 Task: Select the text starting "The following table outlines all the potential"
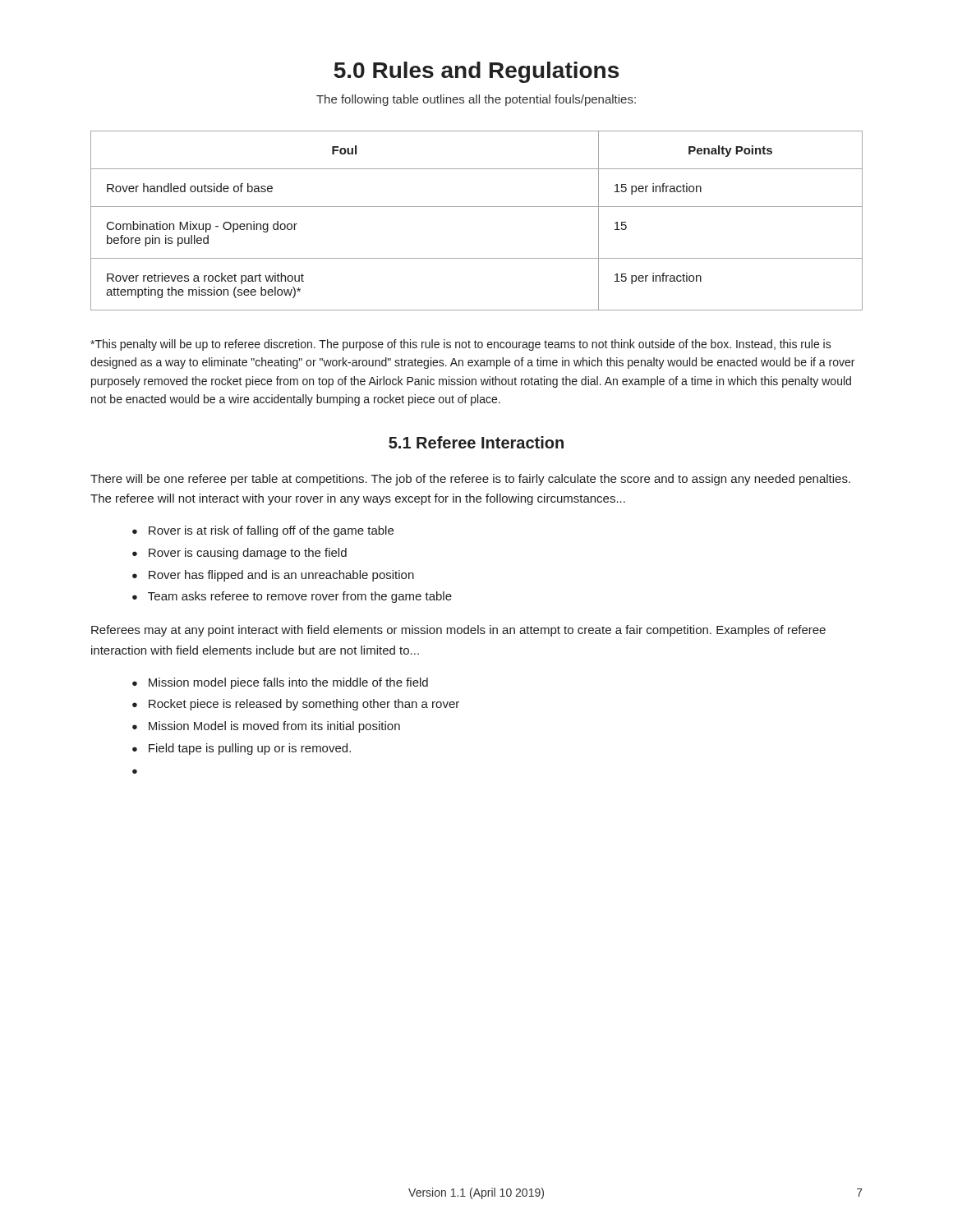click(476, 99)
